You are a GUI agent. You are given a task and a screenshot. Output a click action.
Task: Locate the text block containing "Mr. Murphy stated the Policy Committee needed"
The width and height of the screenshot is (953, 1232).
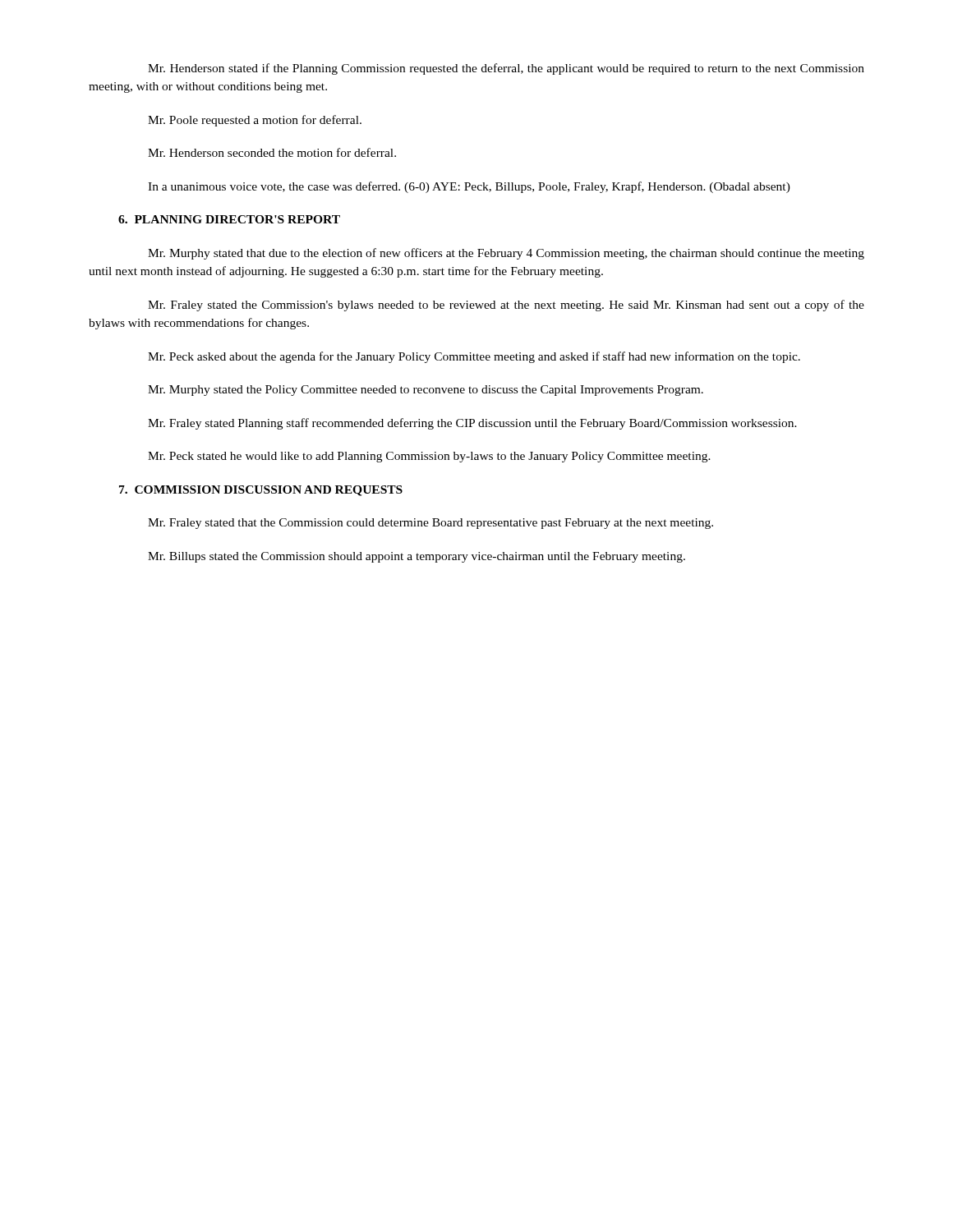coord(426,389)
